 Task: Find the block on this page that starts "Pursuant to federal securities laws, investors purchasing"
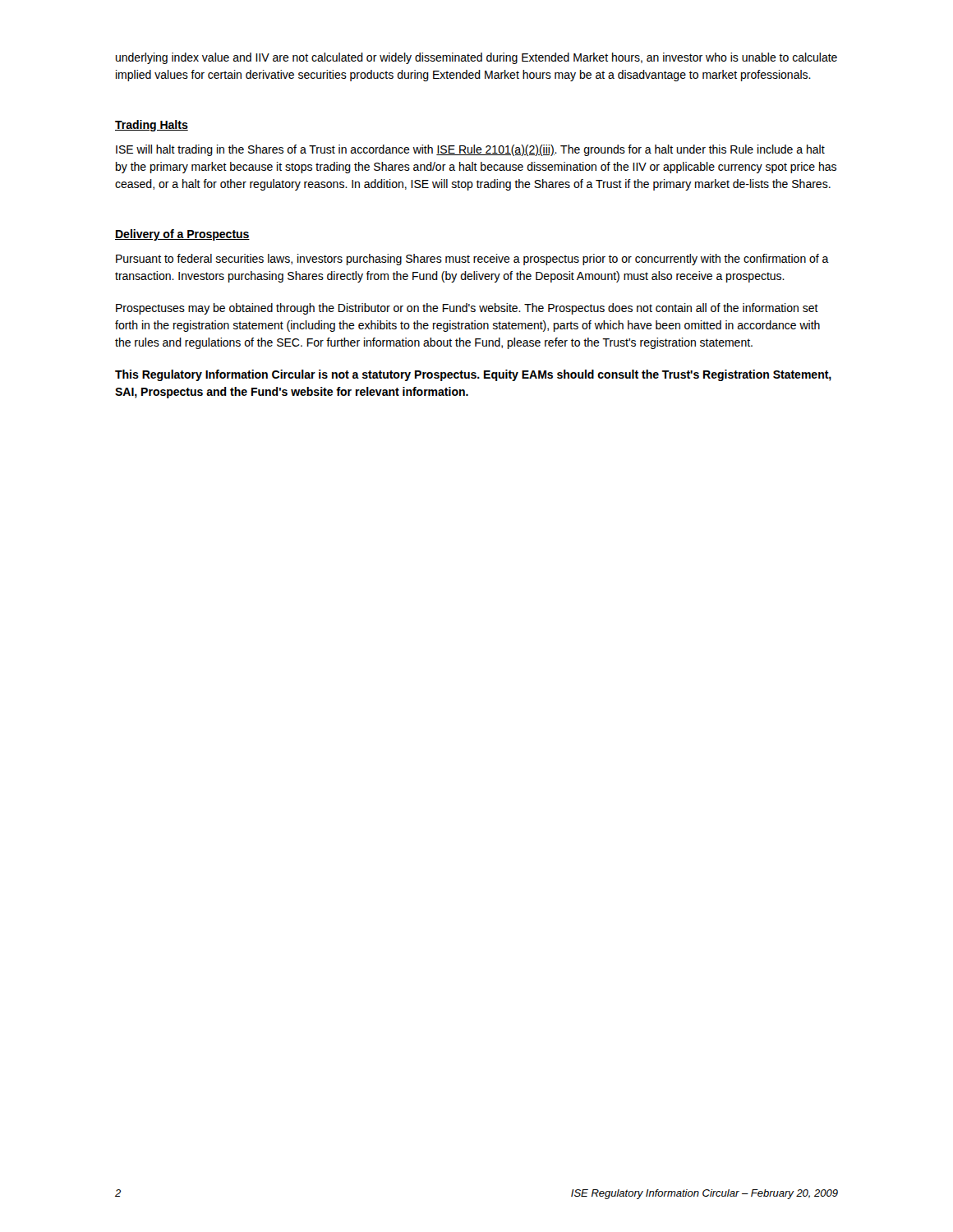pyautogui.click(x=472, y=267)
